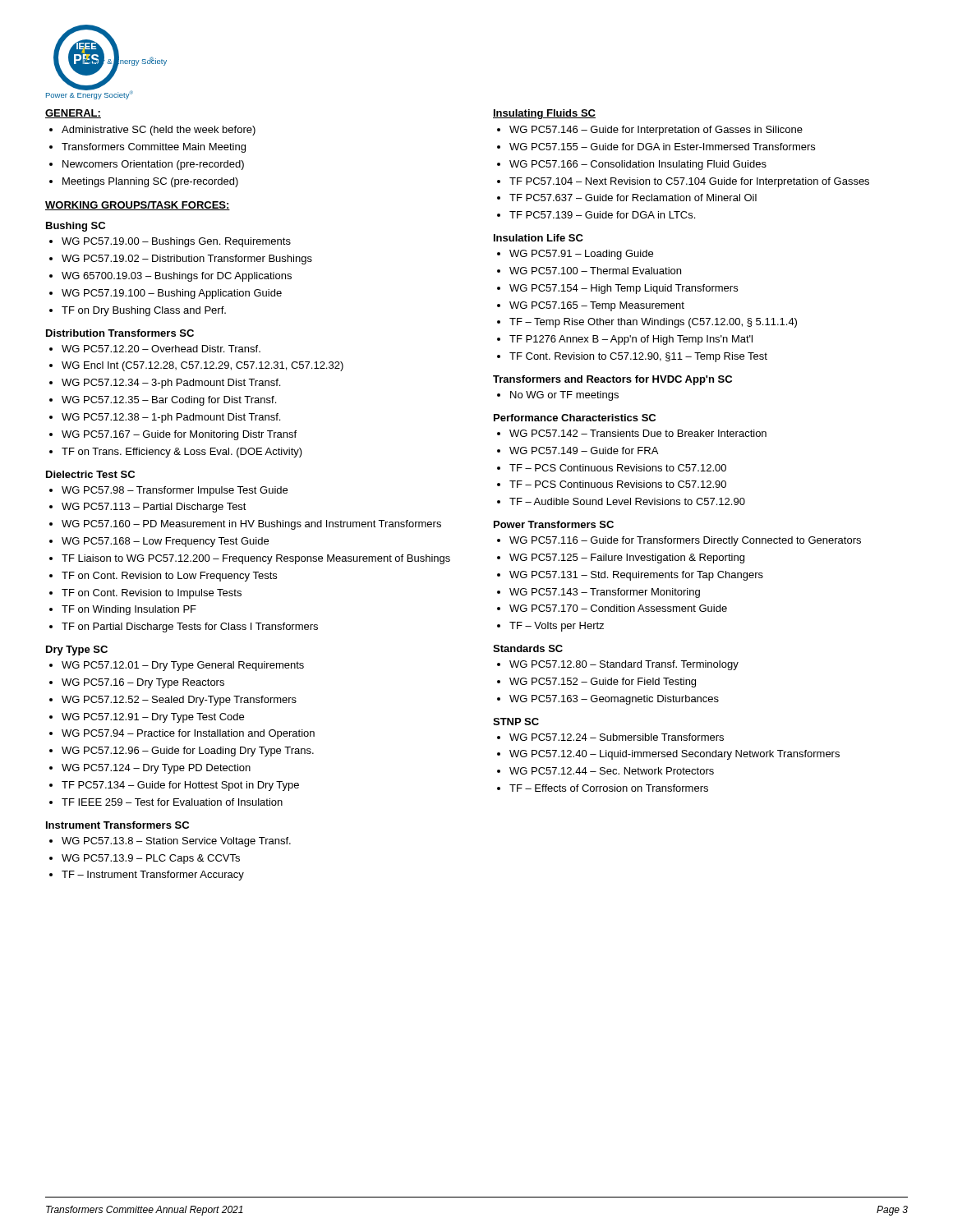
Task: Point to the block starting "WG PC57.165 – Temp"
Action: pyautogui.click(x=597, y=305)
